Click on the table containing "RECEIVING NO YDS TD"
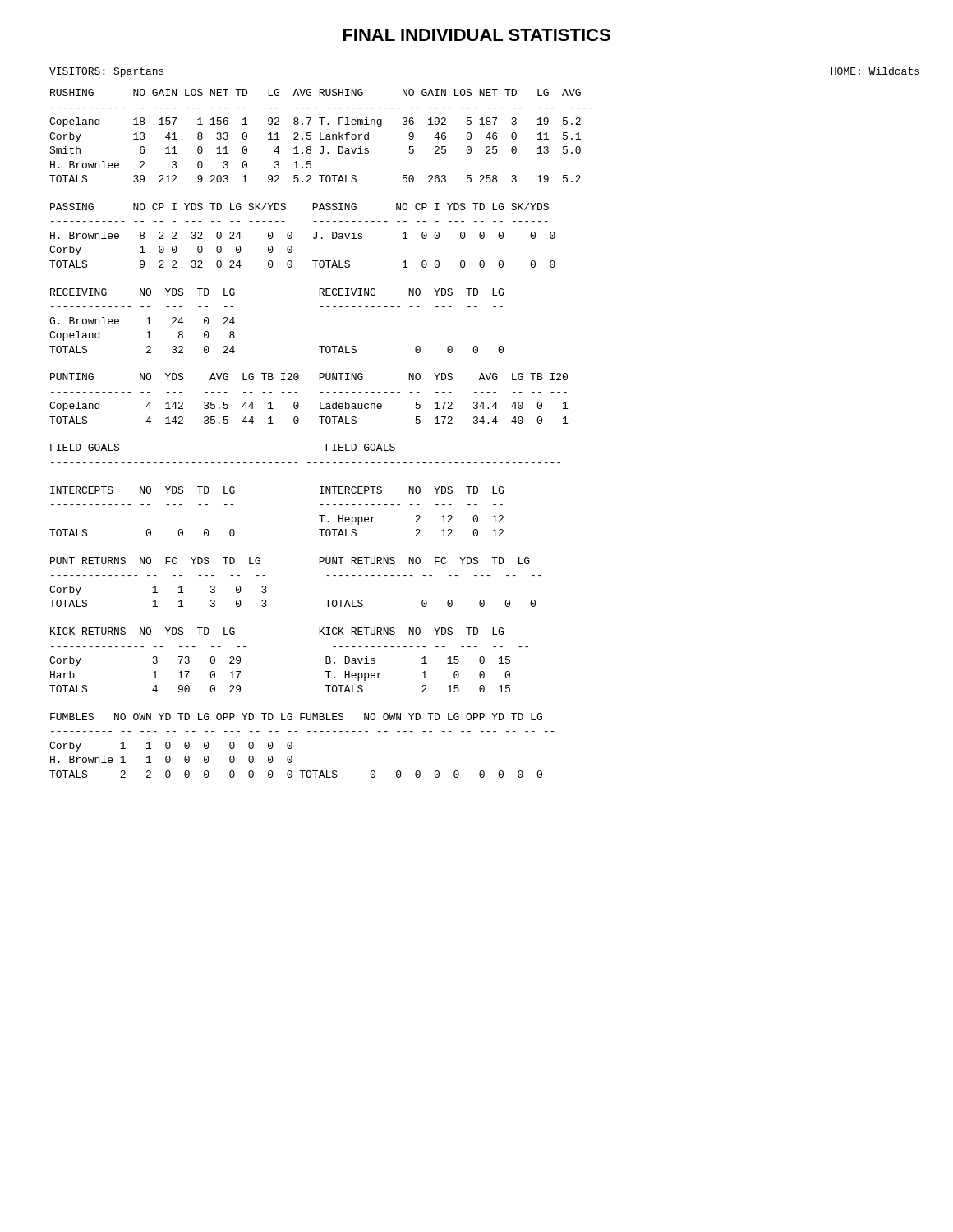 485,321
